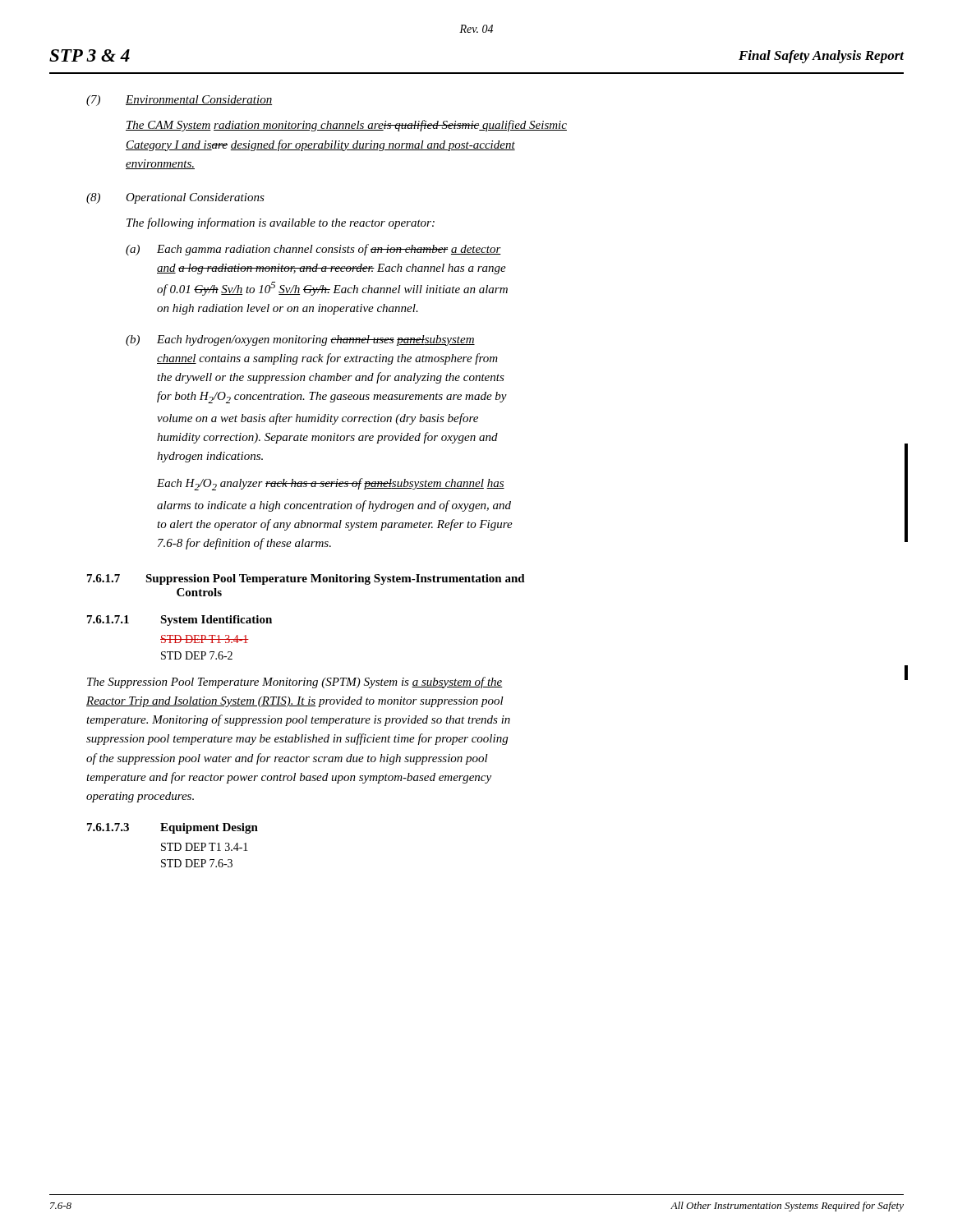Viewport: 953px width, 1232px height.
Task: Find the passage starting "The Suppression Pool Temperature"
Action: point(298,739)
